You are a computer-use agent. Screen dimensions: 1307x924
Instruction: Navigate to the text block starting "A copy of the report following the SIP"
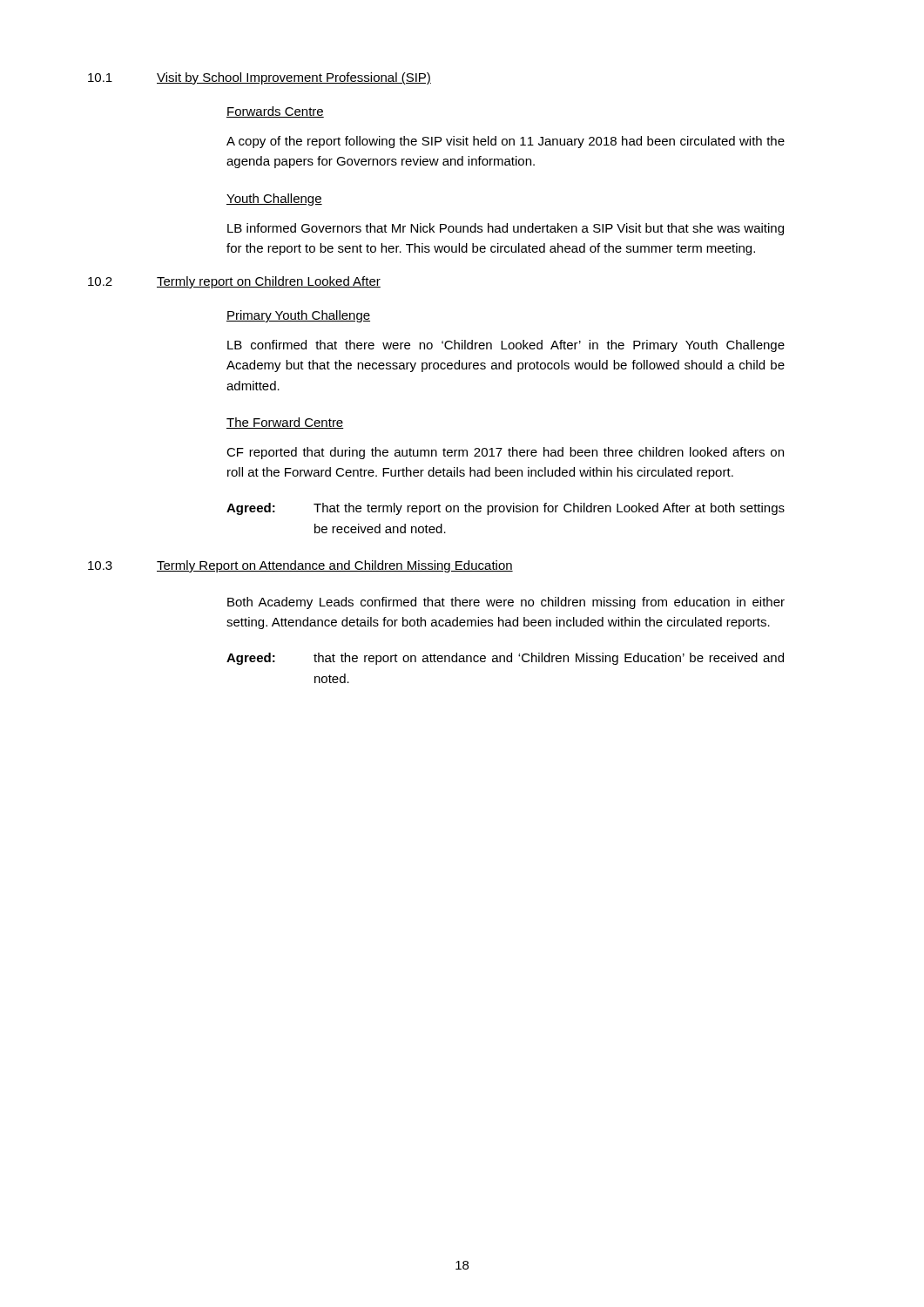(506, 151)
